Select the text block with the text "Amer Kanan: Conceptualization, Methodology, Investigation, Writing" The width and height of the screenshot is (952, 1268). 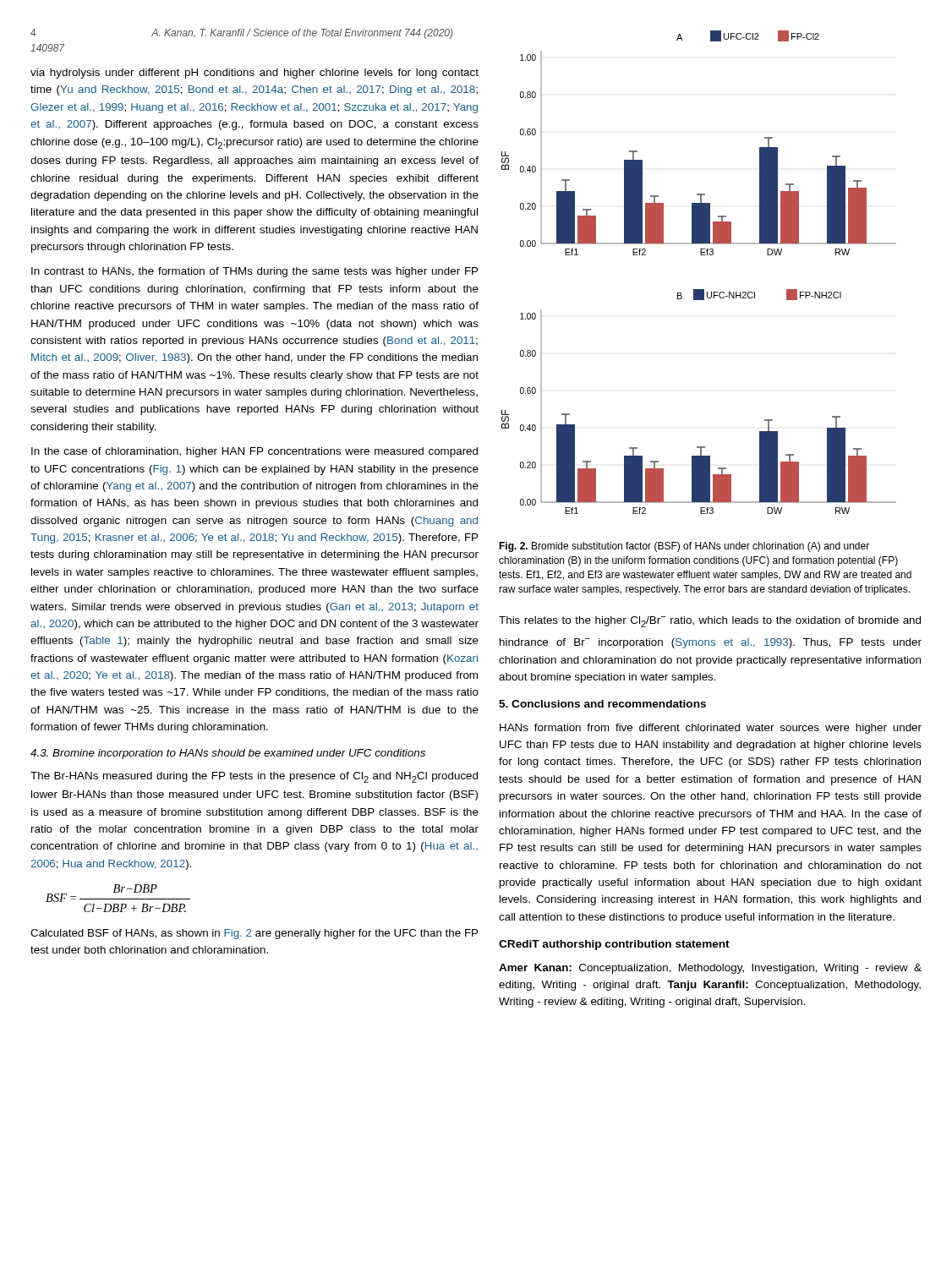point(710,985)
